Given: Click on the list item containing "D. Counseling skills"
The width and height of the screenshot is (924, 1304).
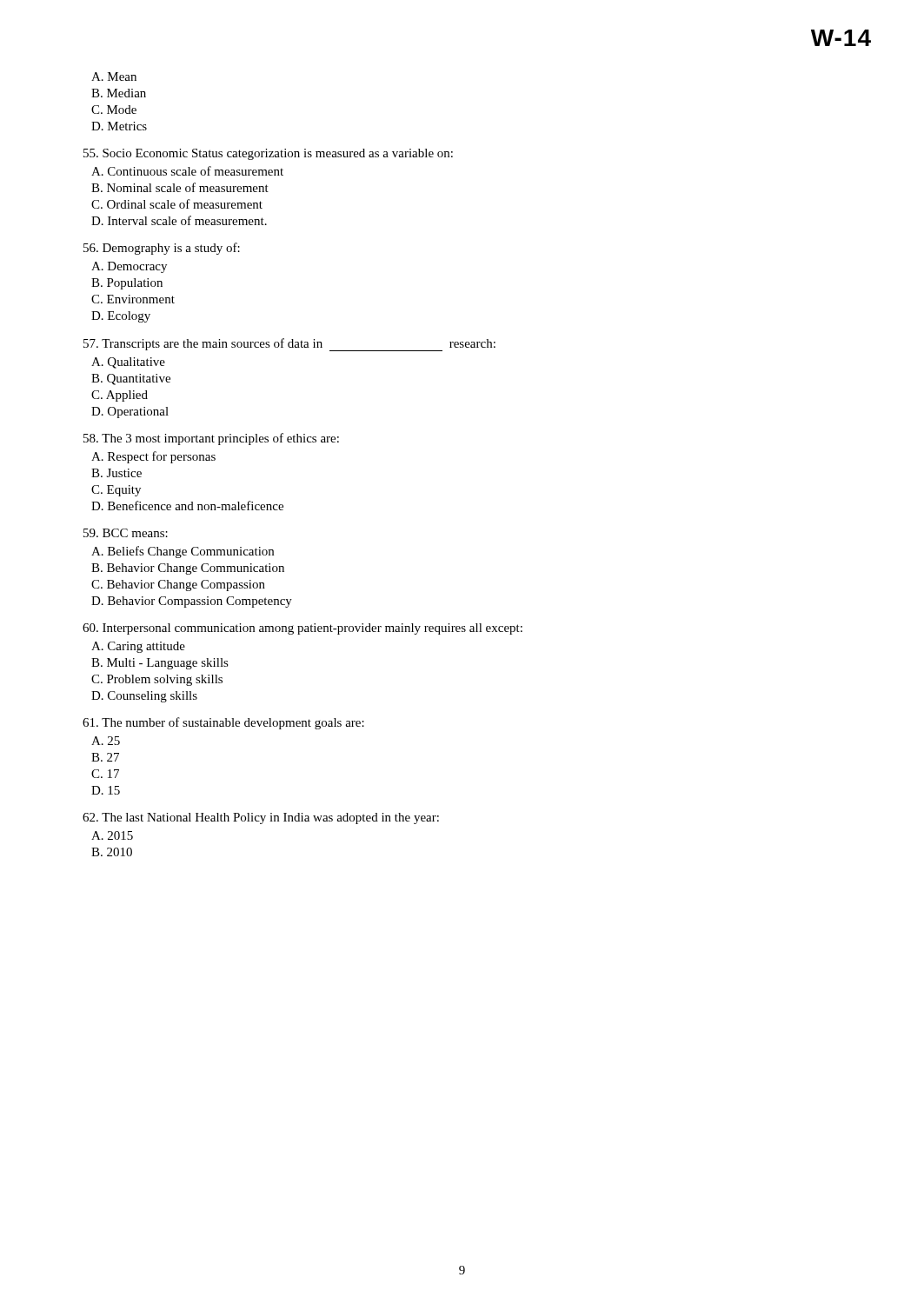Looking at the screenshot, I should tap(144, 695).
